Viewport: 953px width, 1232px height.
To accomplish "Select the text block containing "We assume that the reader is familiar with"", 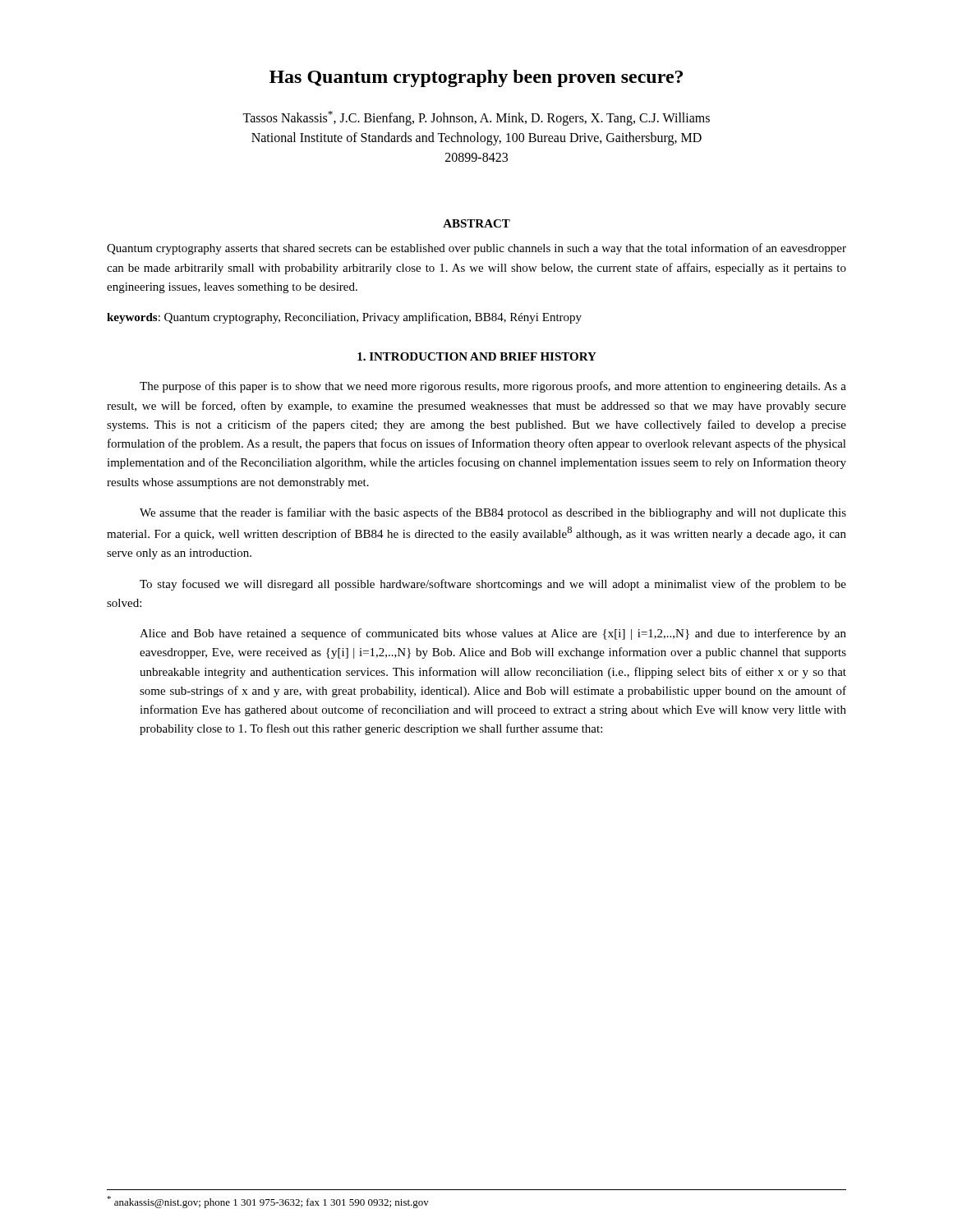I will pyautogui.click(x=476, y=533).
